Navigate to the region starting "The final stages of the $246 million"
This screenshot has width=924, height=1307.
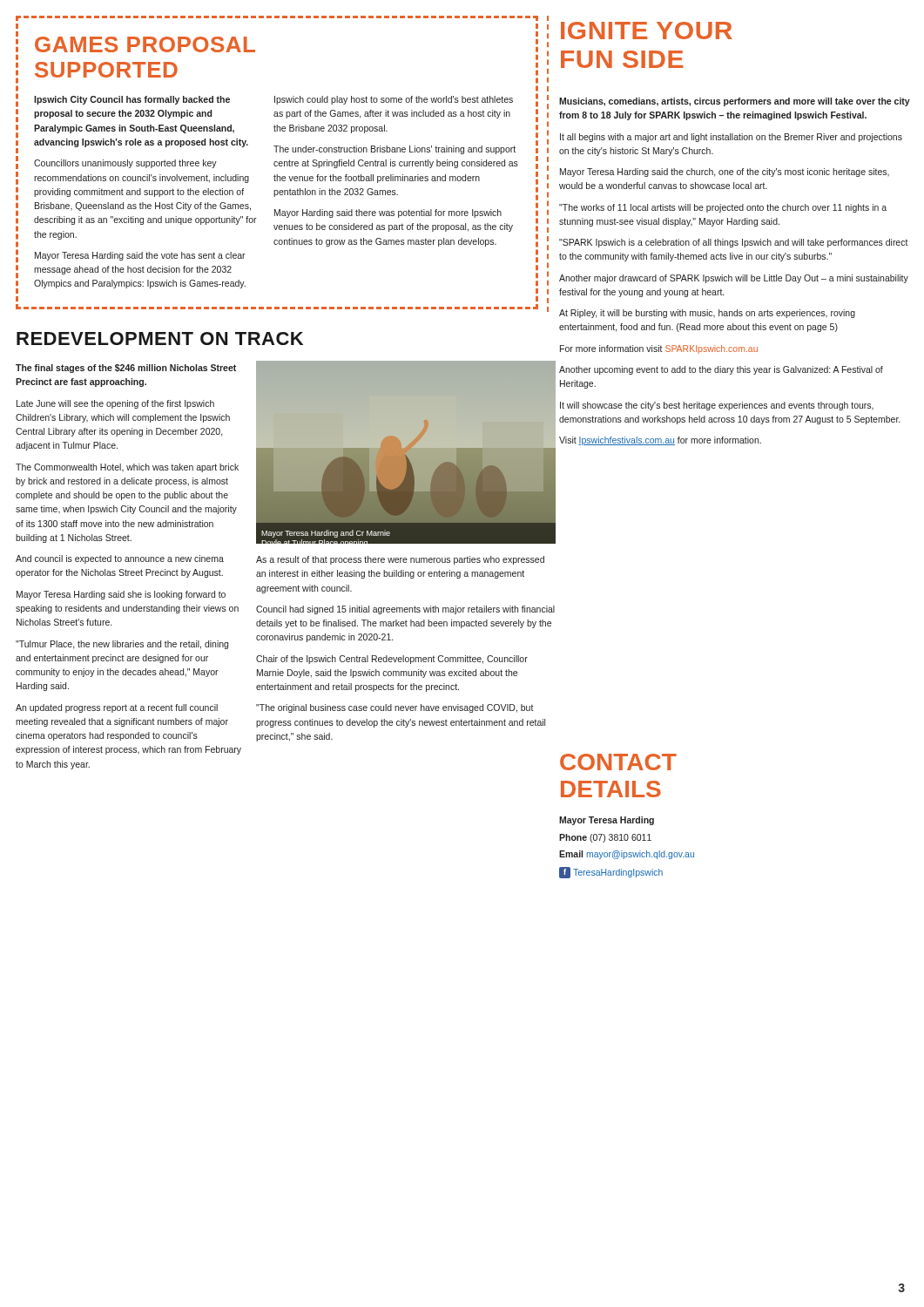click(x=129, y=566)
